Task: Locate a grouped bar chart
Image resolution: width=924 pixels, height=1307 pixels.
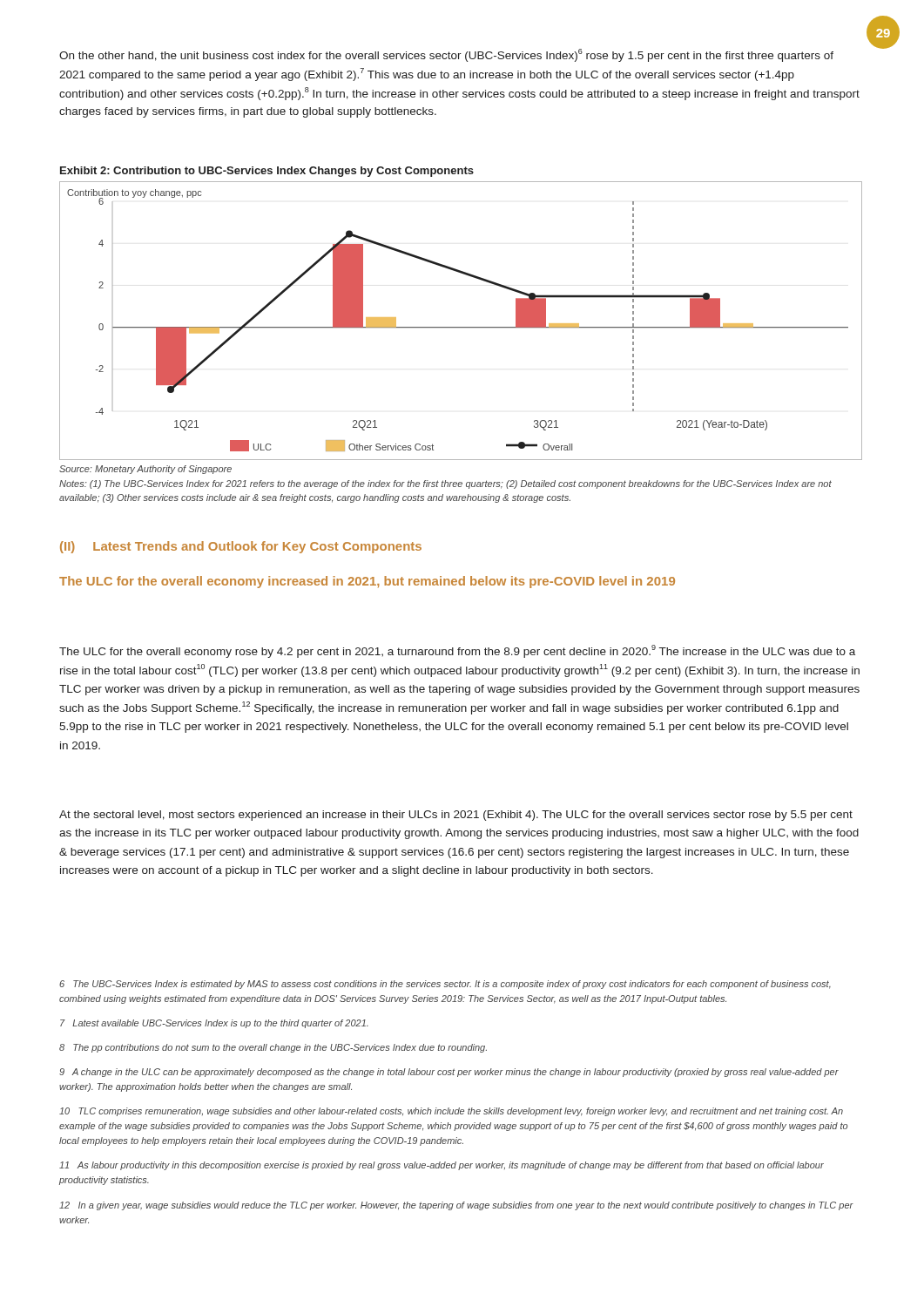Action: [460, 320]
